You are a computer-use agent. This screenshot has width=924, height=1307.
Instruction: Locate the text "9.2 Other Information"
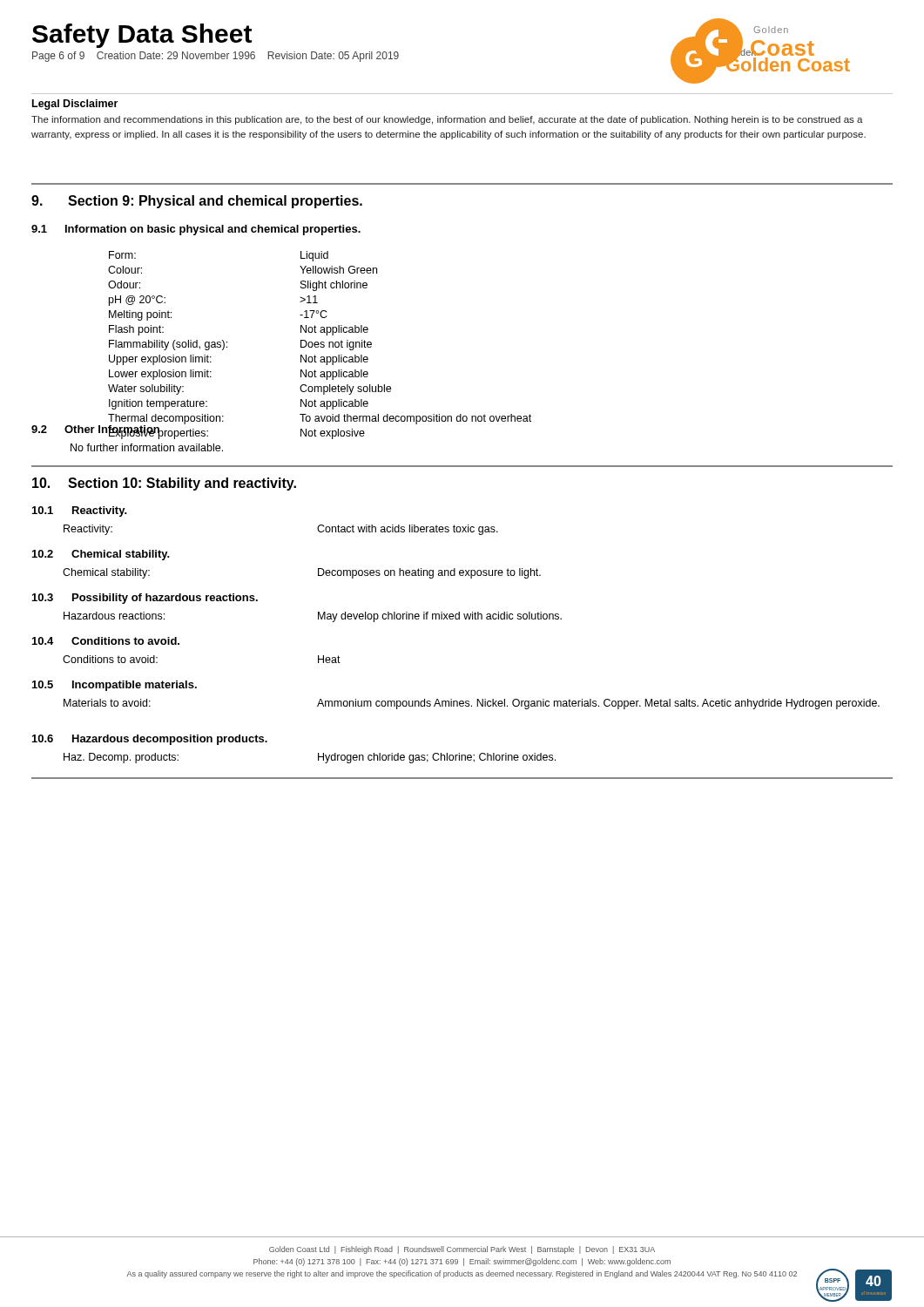coord(462,429)
